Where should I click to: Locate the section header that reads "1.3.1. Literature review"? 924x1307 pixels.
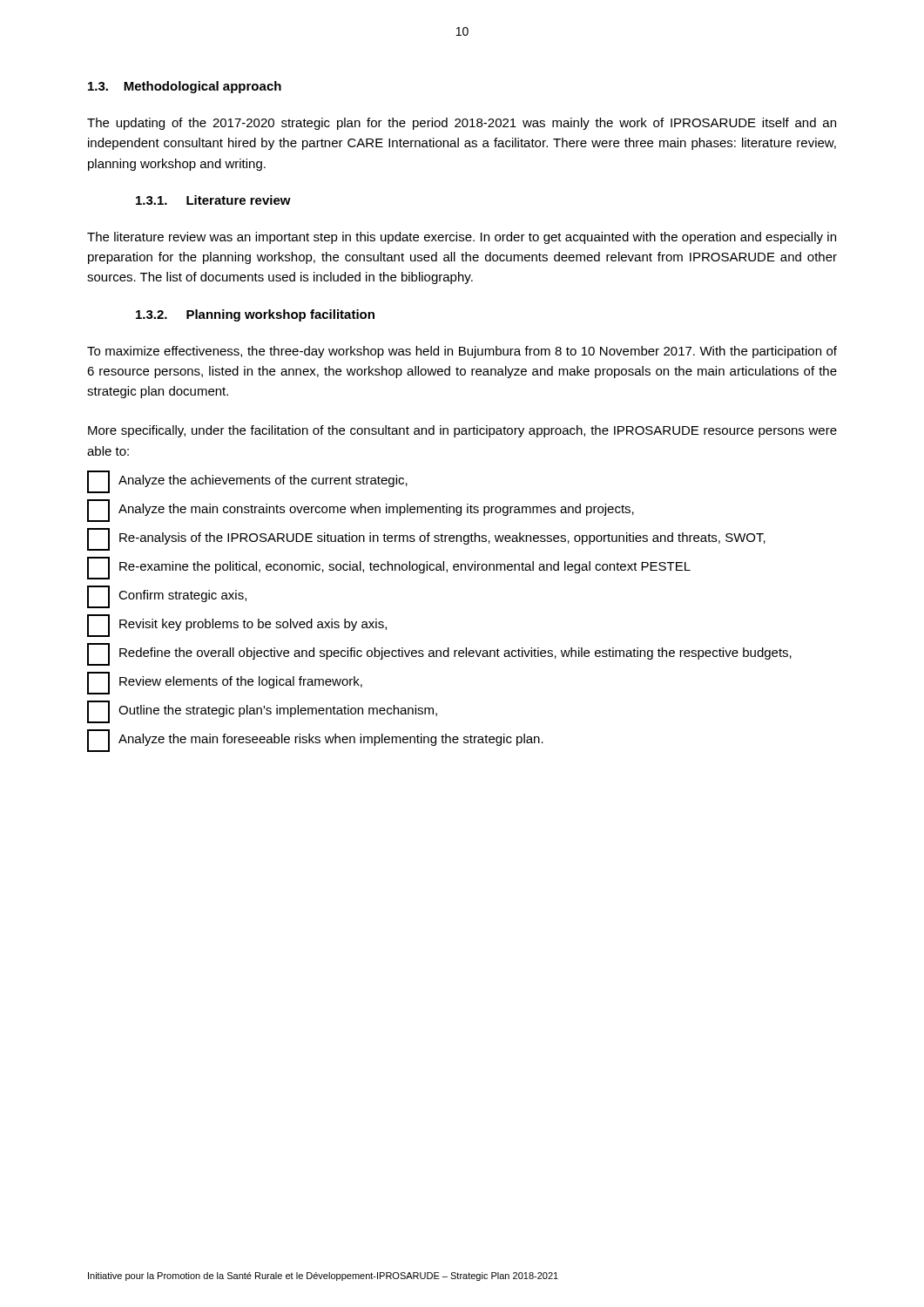(213, 200)
